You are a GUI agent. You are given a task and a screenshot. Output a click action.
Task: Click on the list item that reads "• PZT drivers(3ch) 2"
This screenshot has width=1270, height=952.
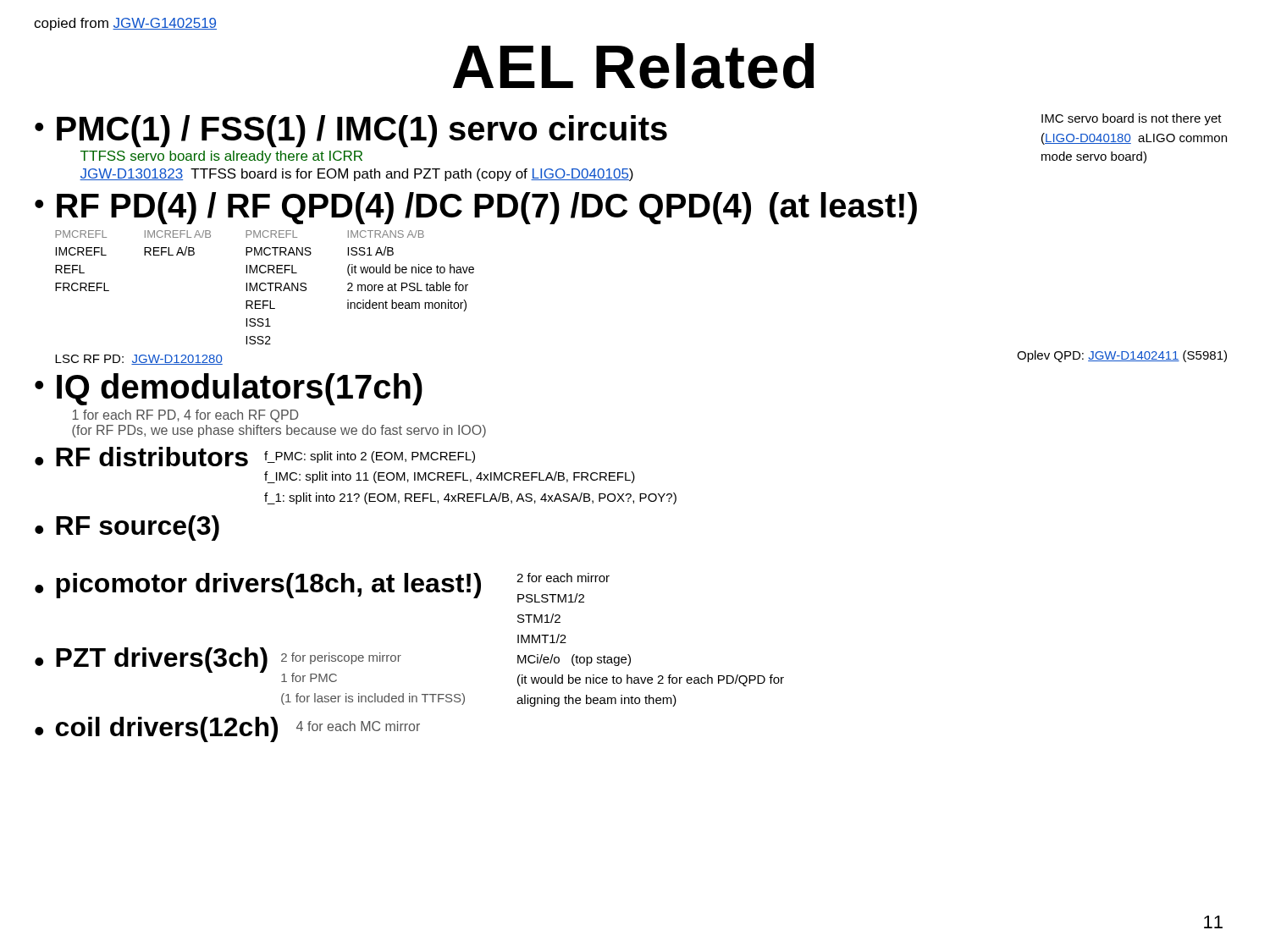[x=250, y=675]
